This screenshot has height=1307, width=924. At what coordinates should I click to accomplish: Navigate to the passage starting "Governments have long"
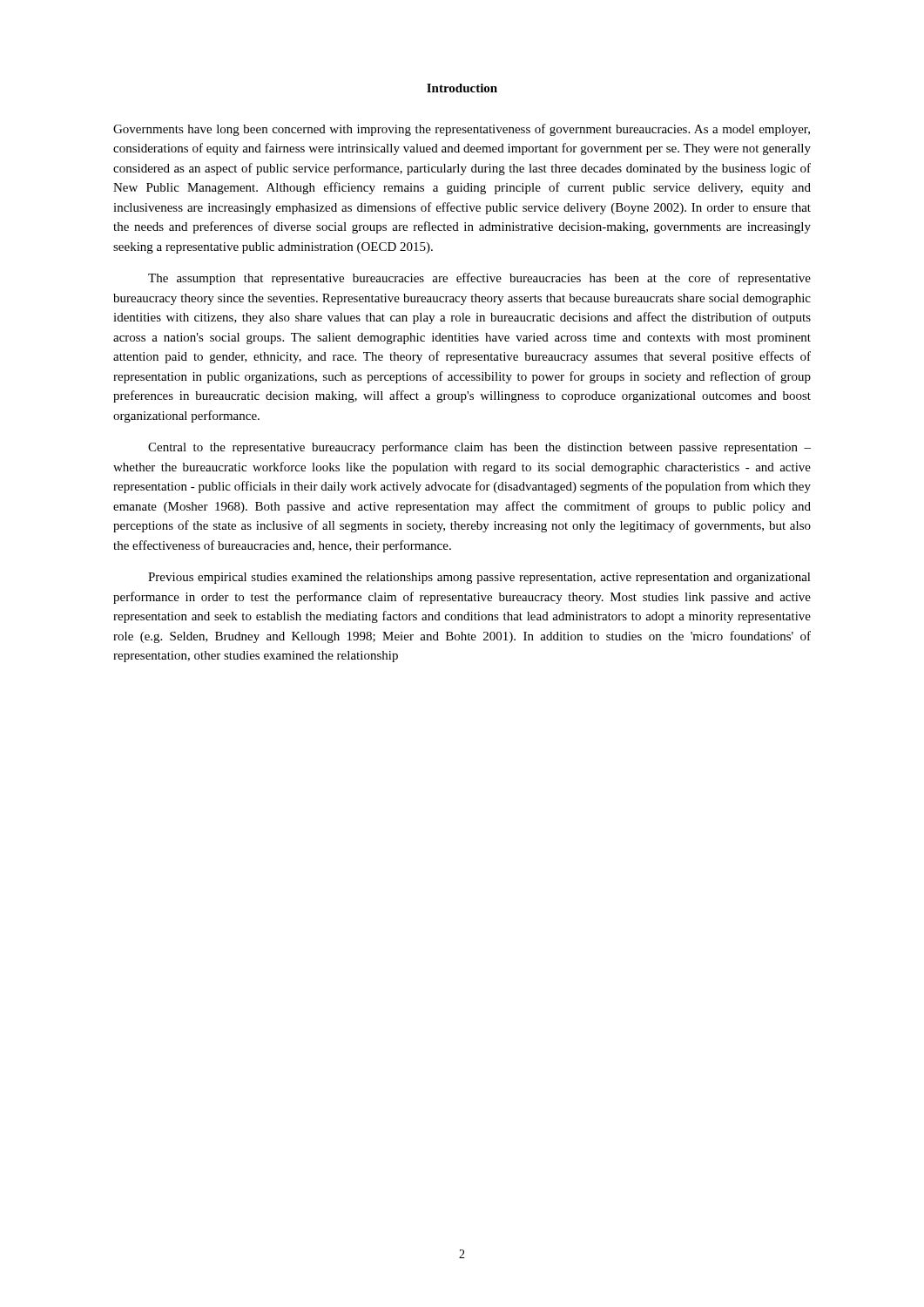click(x=462, y=187)
